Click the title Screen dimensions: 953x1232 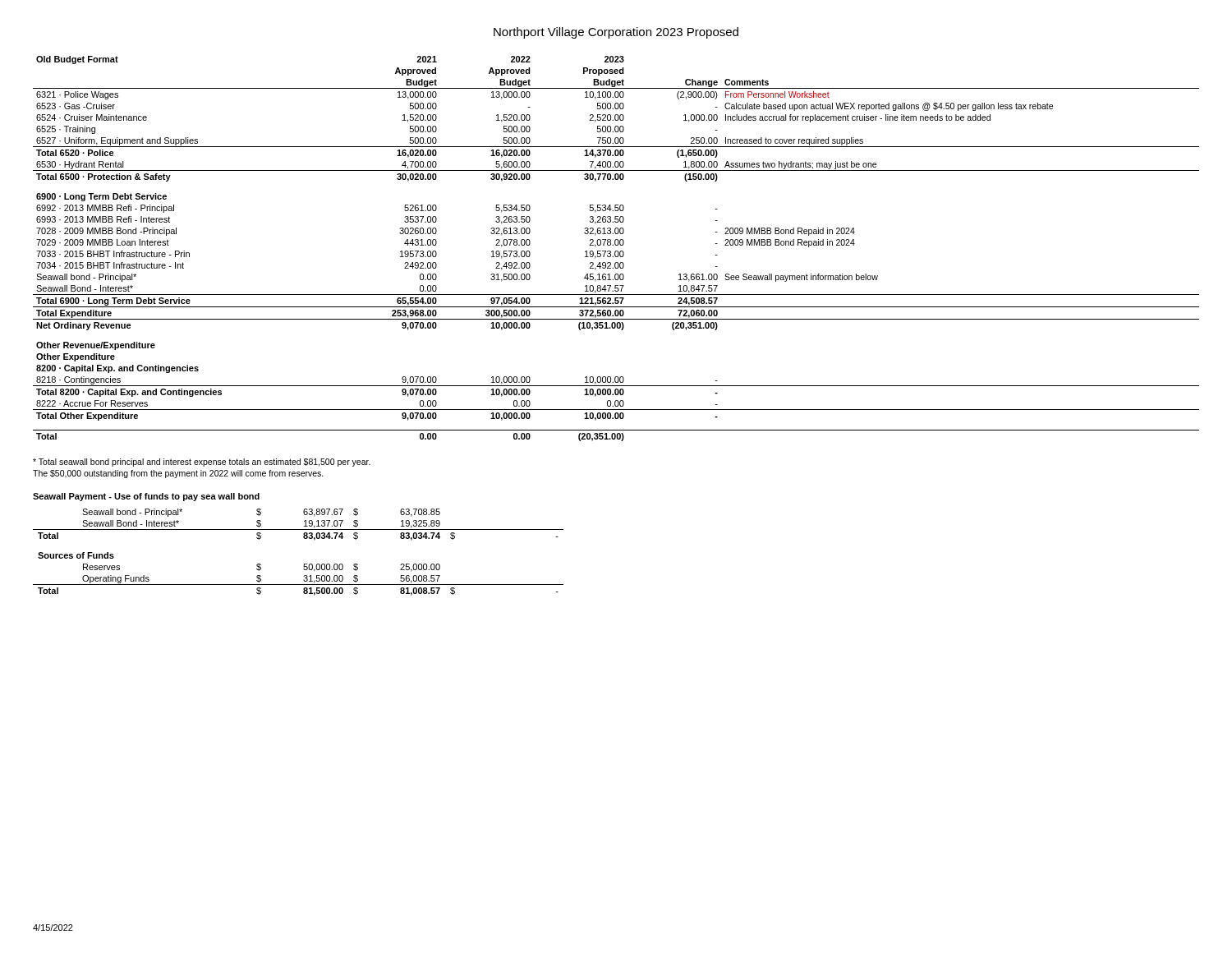point(616,32)
